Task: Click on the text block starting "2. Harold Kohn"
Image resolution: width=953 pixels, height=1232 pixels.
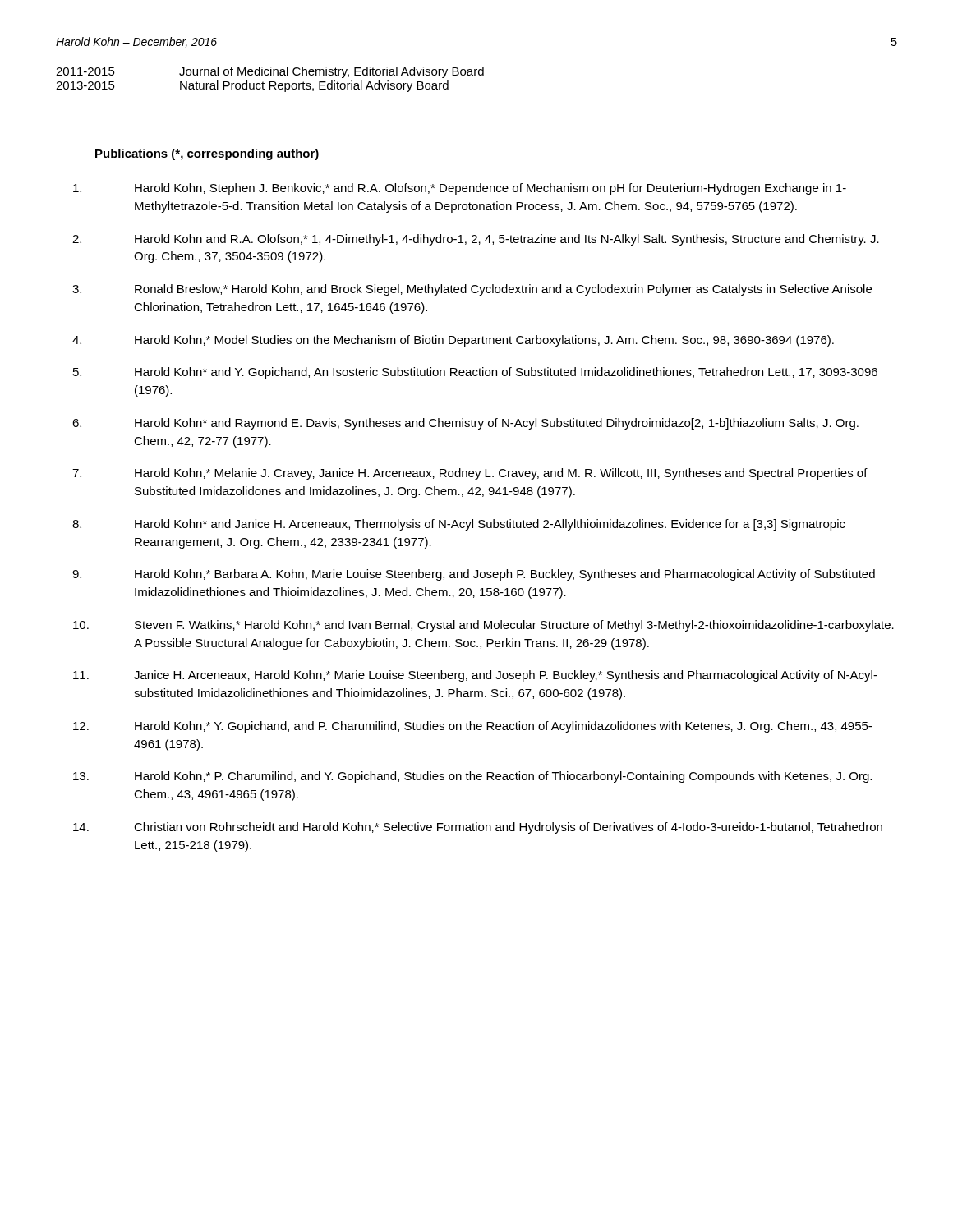Action: point(476,247)
